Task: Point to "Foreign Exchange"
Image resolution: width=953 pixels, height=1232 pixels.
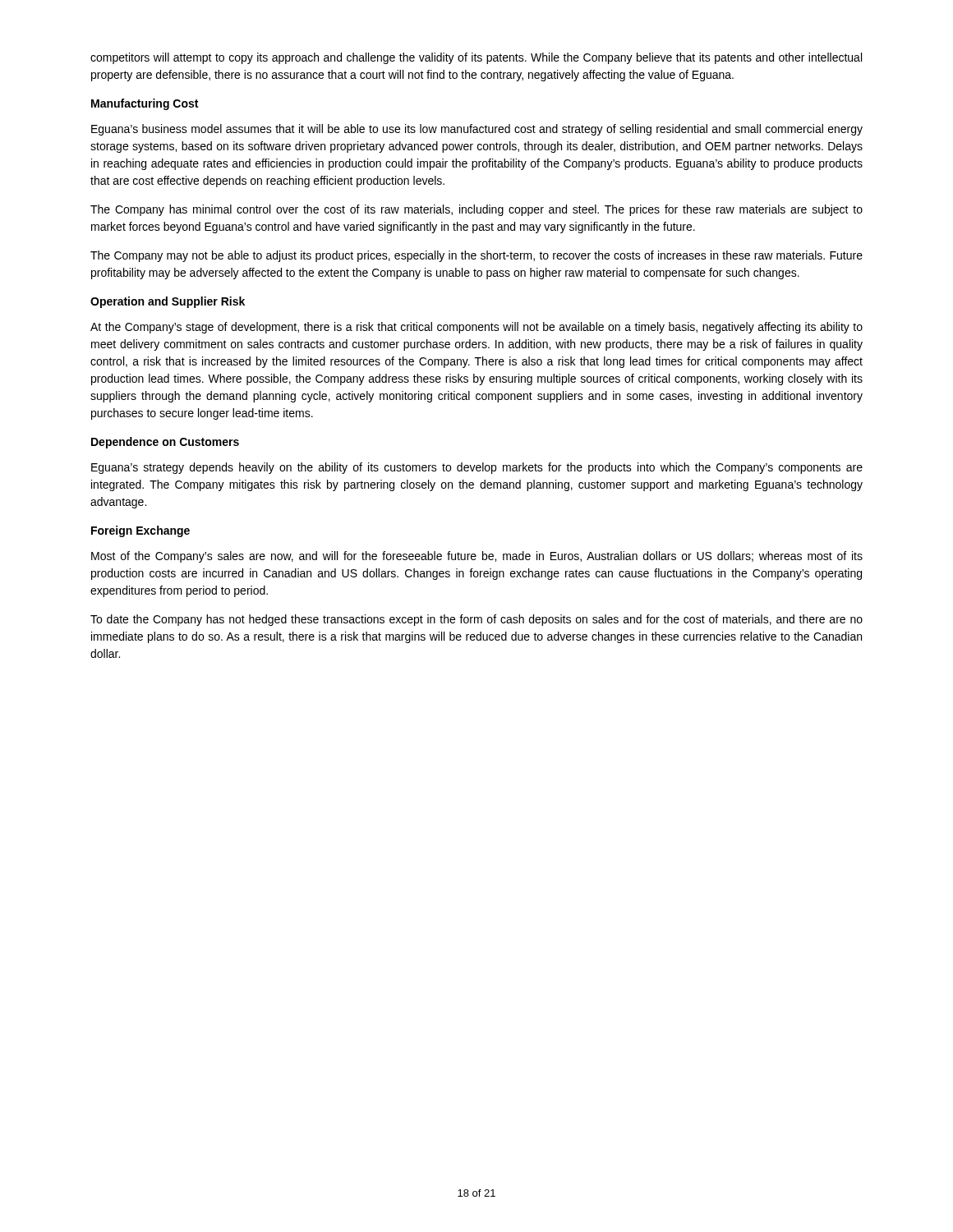Action: [140, 531]
